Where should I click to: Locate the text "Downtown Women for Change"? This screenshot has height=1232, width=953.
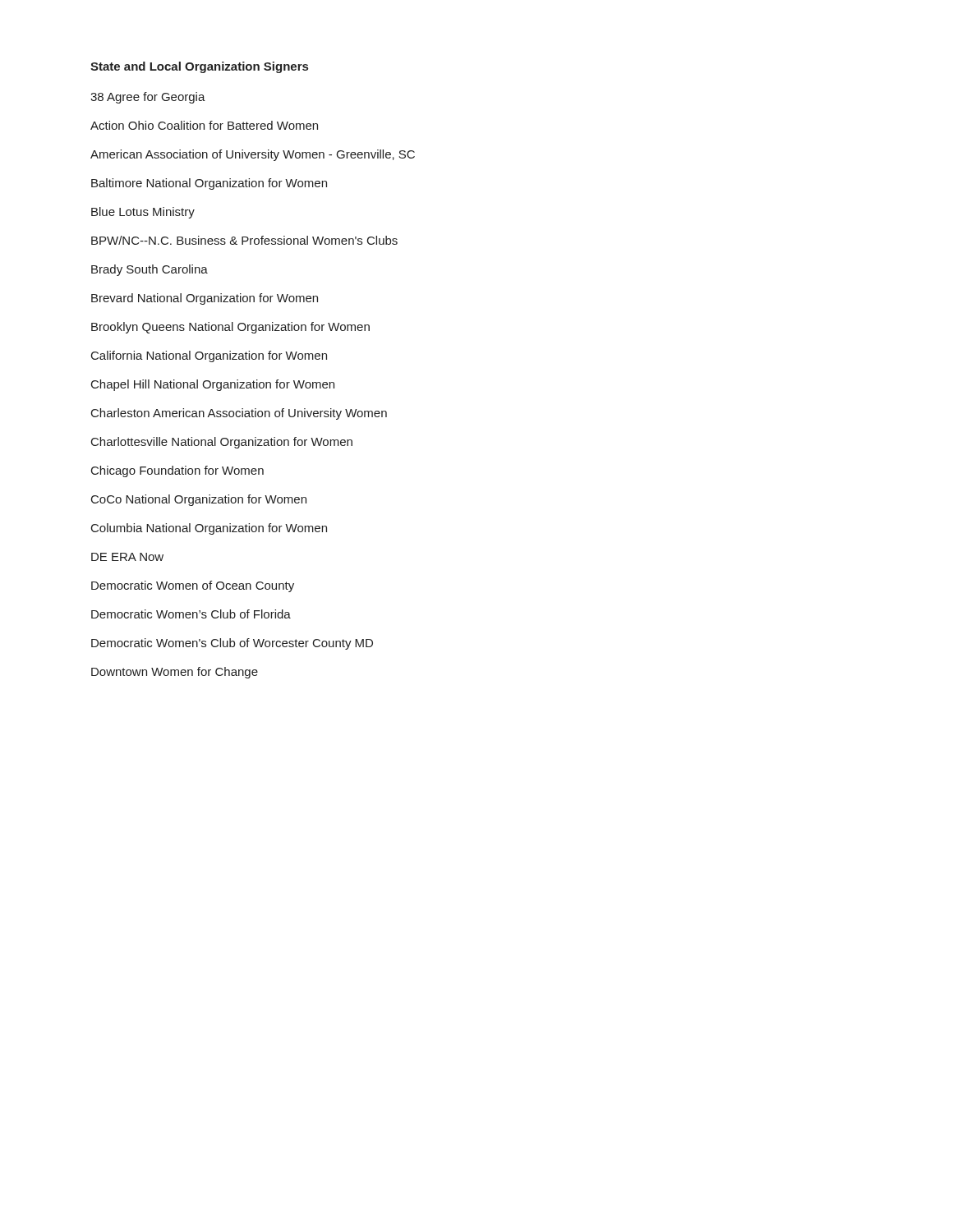point(174,671)
